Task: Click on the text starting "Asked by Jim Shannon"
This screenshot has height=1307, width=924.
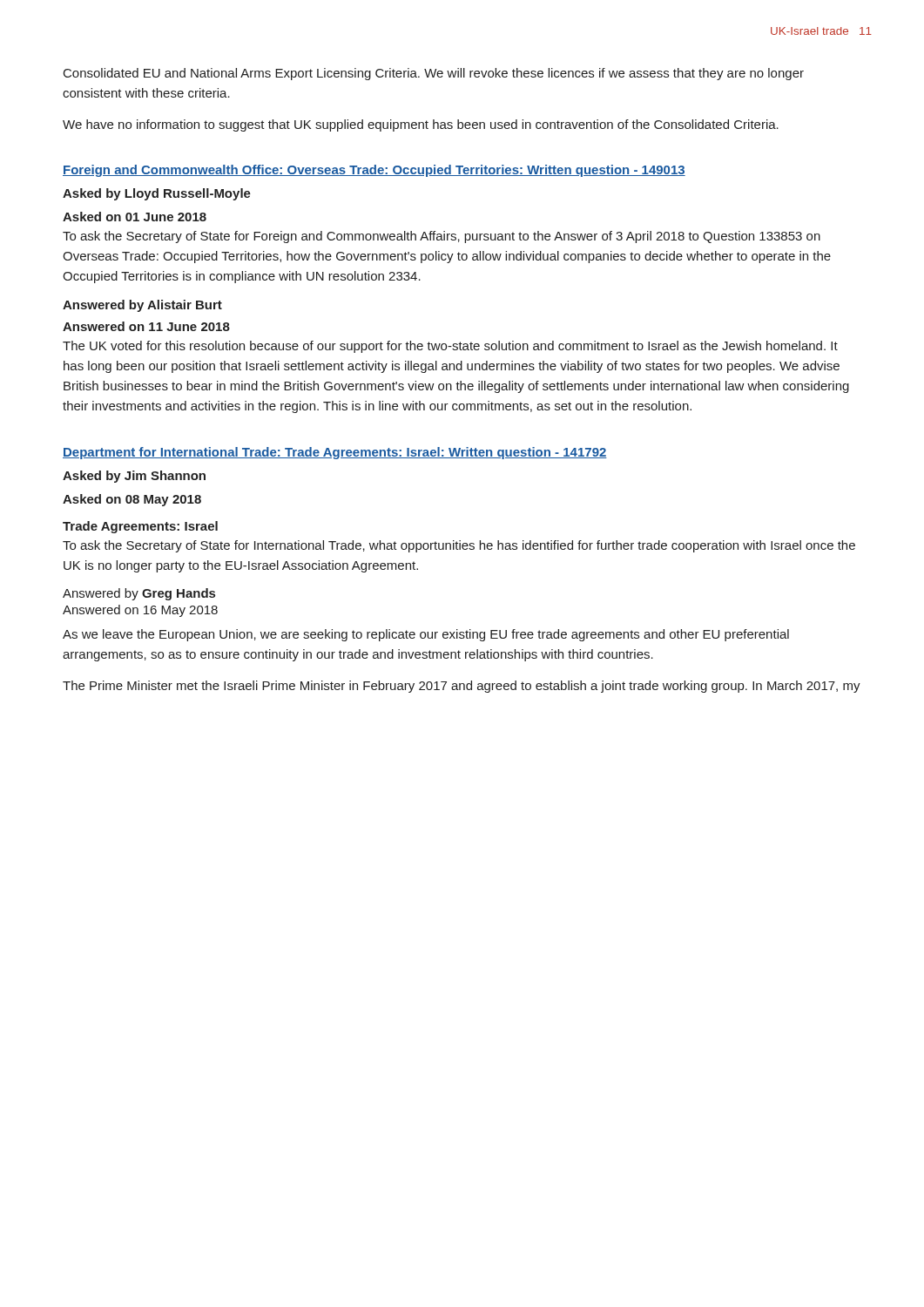Action: (x=135, y=475)
